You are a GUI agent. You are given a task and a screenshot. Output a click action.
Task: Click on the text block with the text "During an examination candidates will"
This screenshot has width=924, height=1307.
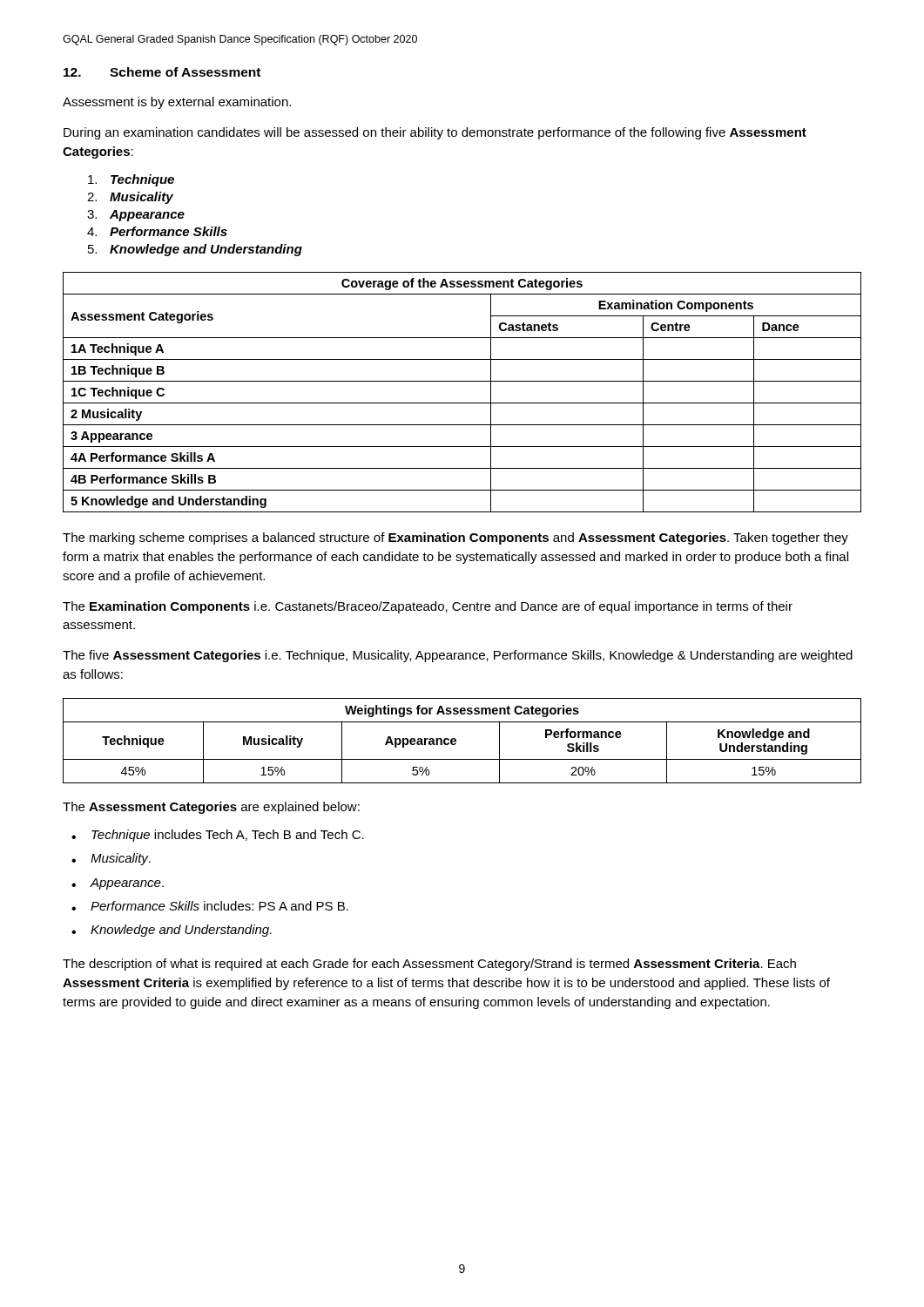tap(435, 141)
